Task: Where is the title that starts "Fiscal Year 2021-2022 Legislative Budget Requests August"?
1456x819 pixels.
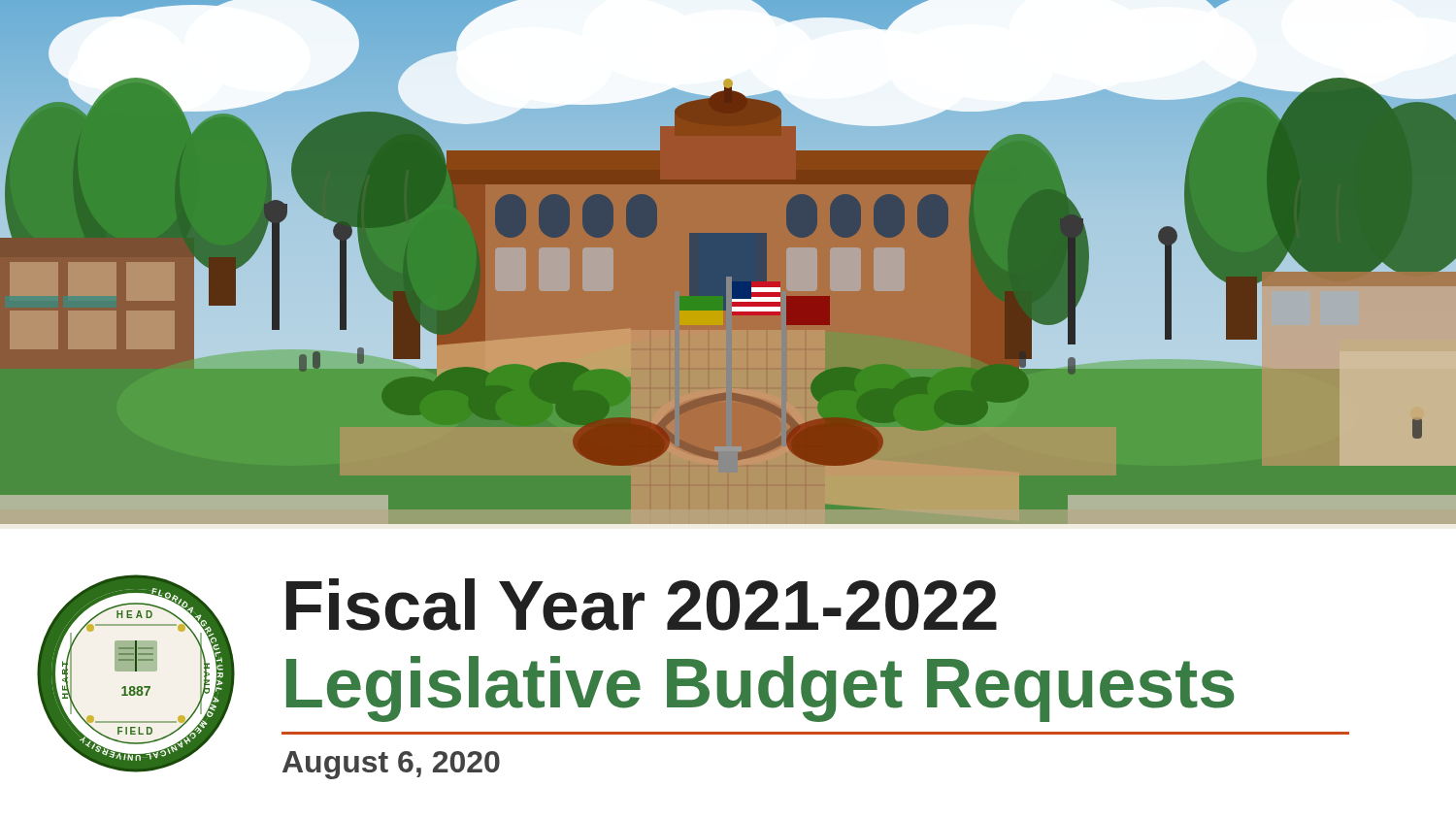Action: click(x=815, y=673)
